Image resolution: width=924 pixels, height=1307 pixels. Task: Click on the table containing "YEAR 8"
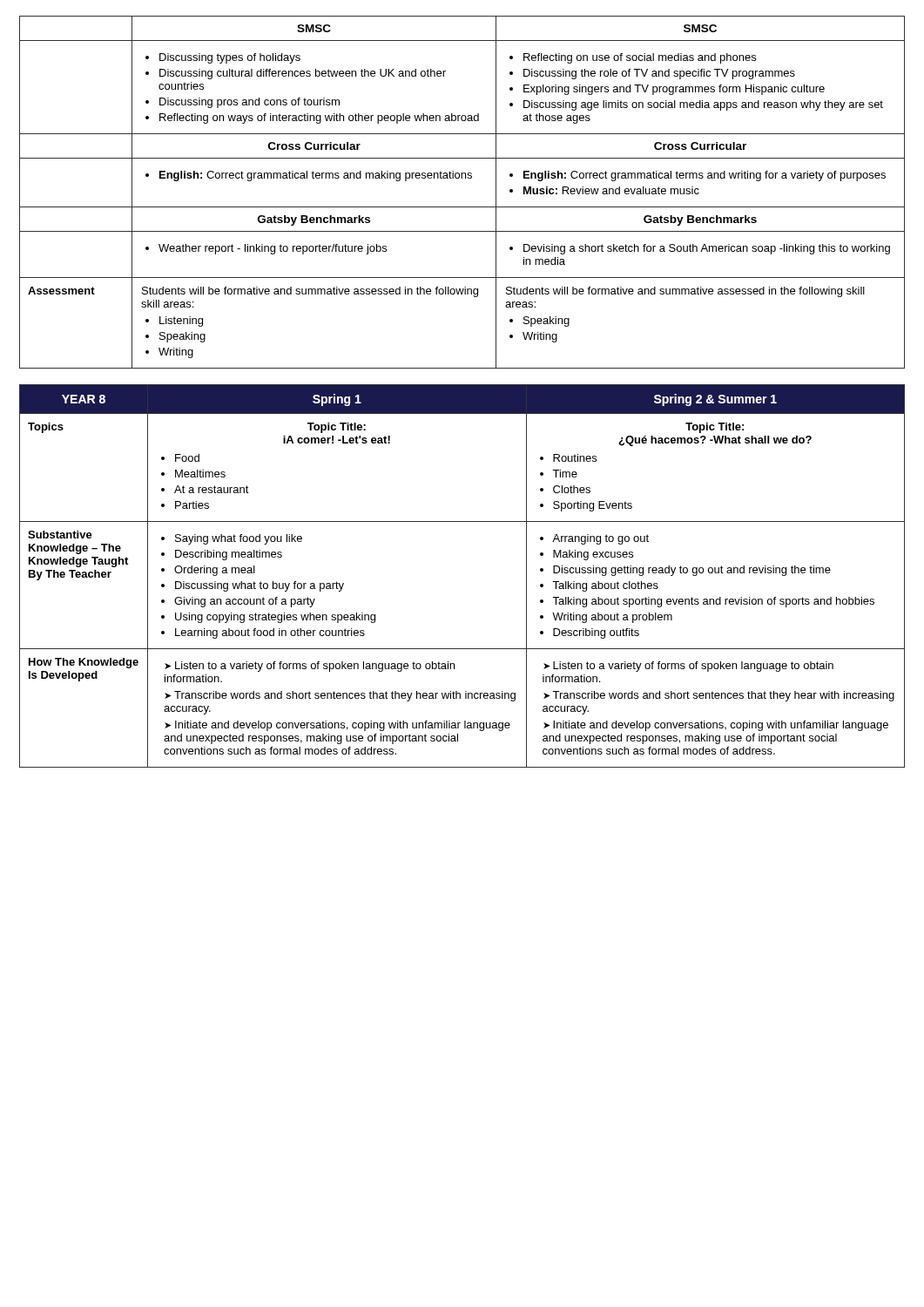coord(462,576)
